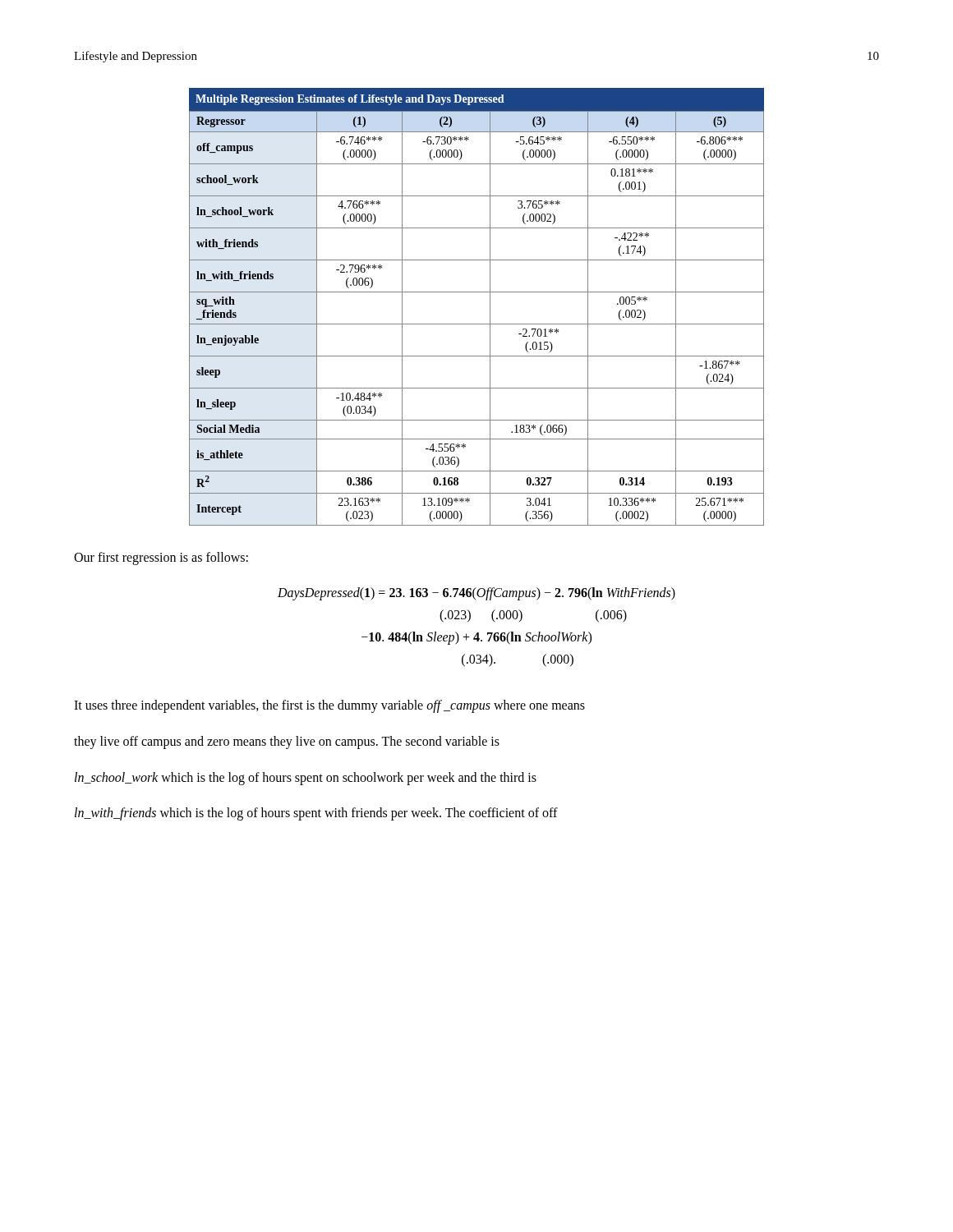Locate the block starting "ln_with_friends which is the"
The width and height of the screenshot is (953, 1232).
point(316,813)
